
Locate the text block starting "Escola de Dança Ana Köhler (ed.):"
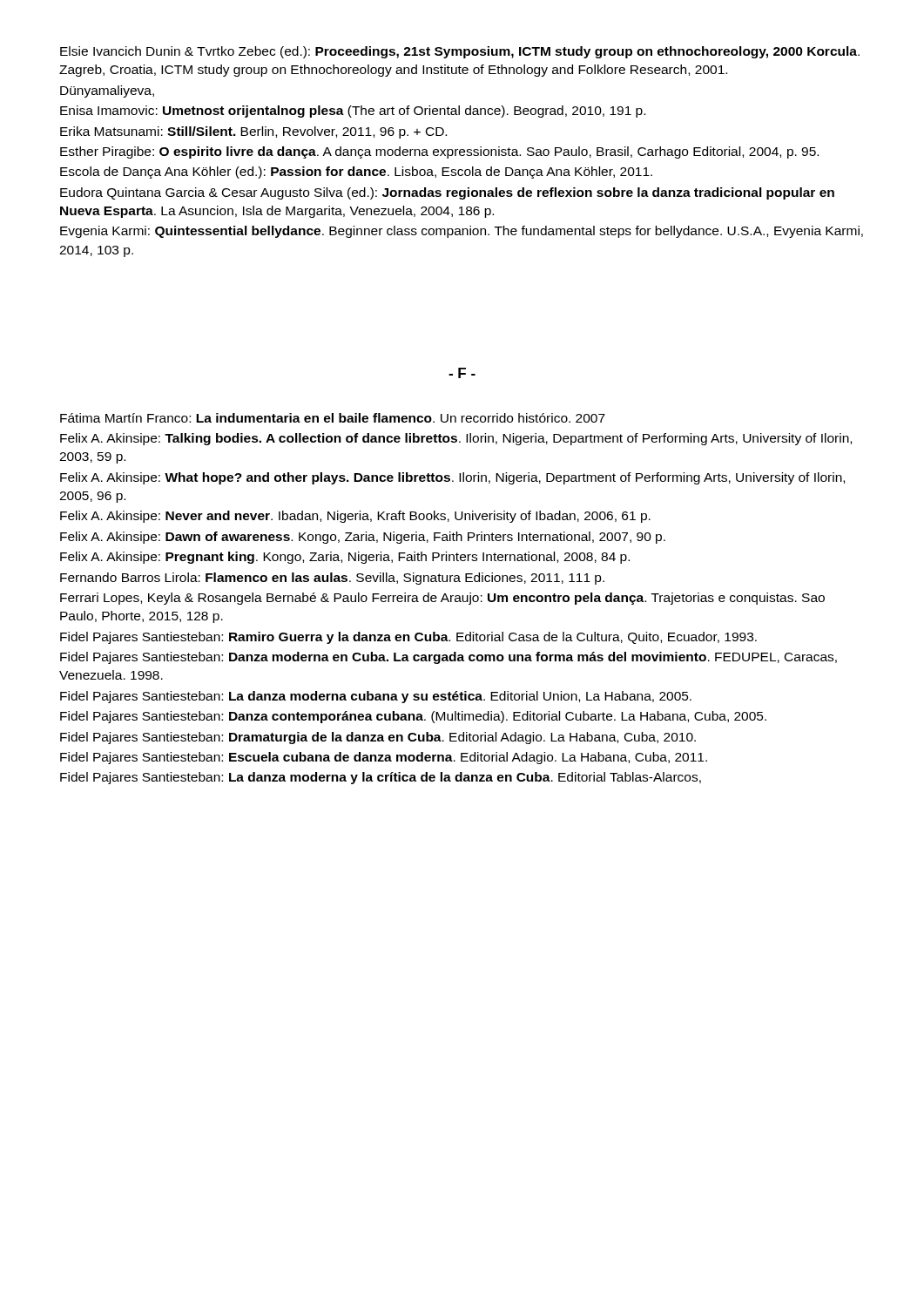356,171
